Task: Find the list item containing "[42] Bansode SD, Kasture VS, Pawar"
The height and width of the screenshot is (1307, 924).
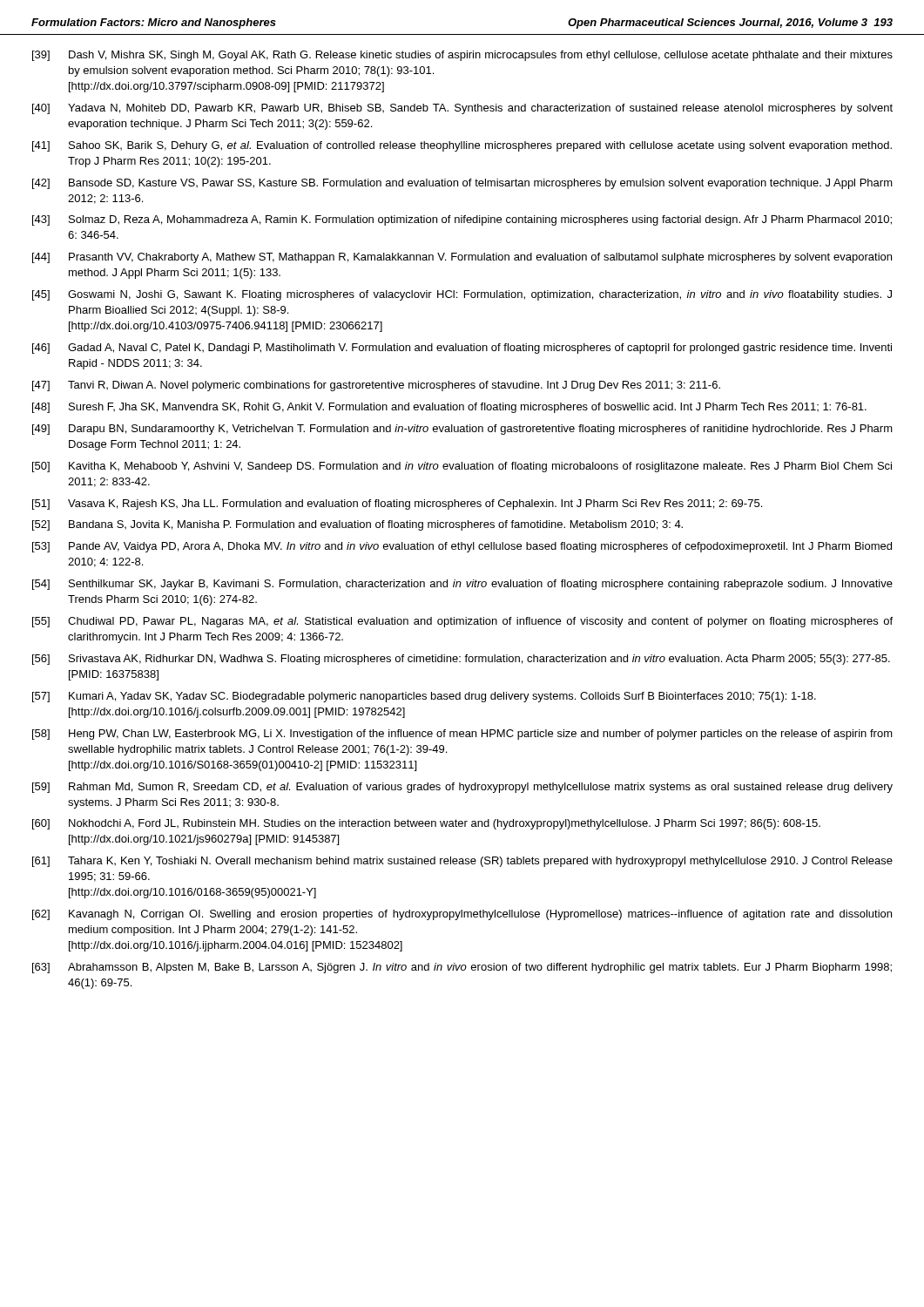Action: (462, 190)
